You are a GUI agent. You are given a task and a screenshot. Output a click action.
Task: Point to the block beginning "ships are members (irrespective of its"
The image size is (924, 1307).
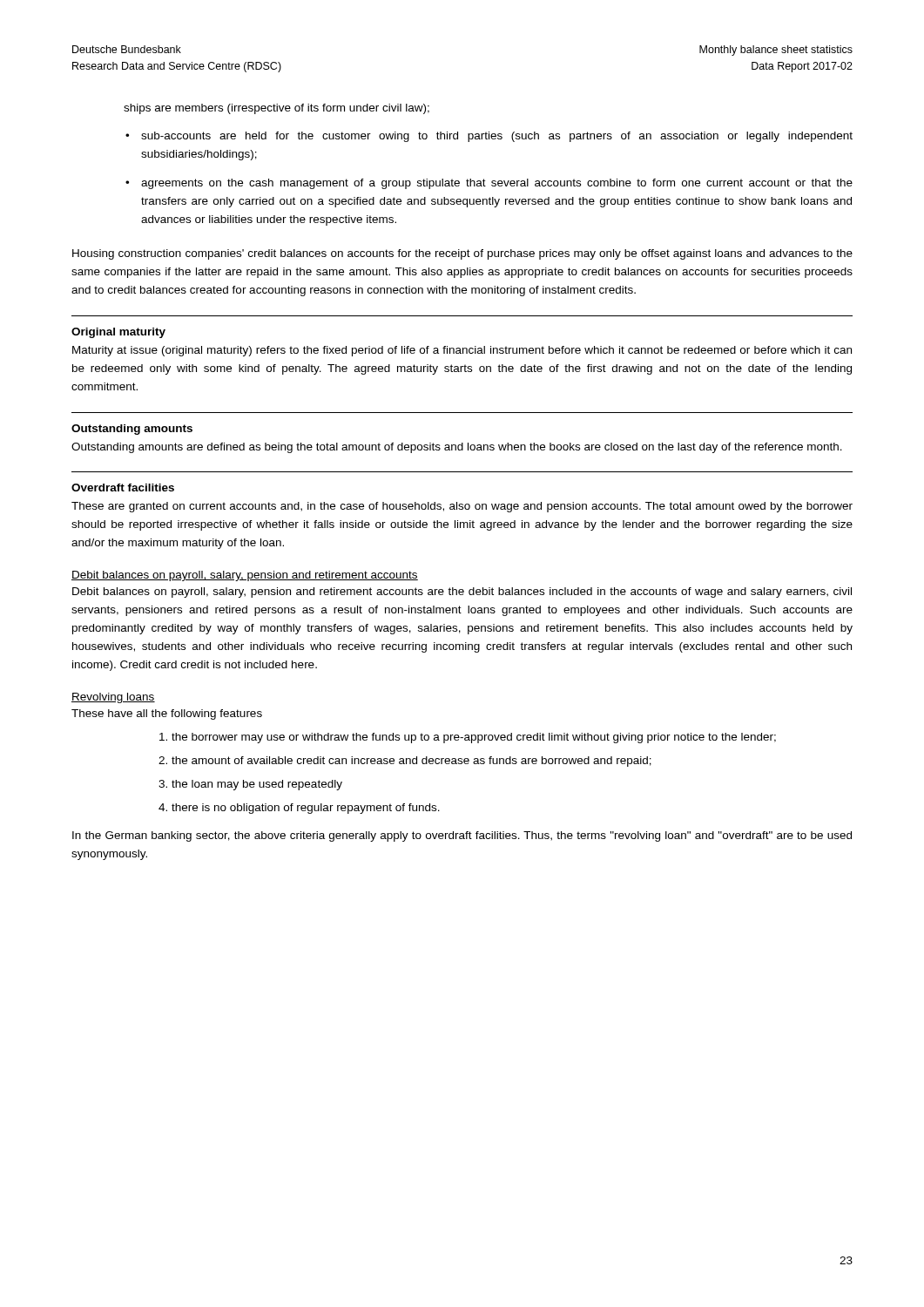click(x=277, y=107)
